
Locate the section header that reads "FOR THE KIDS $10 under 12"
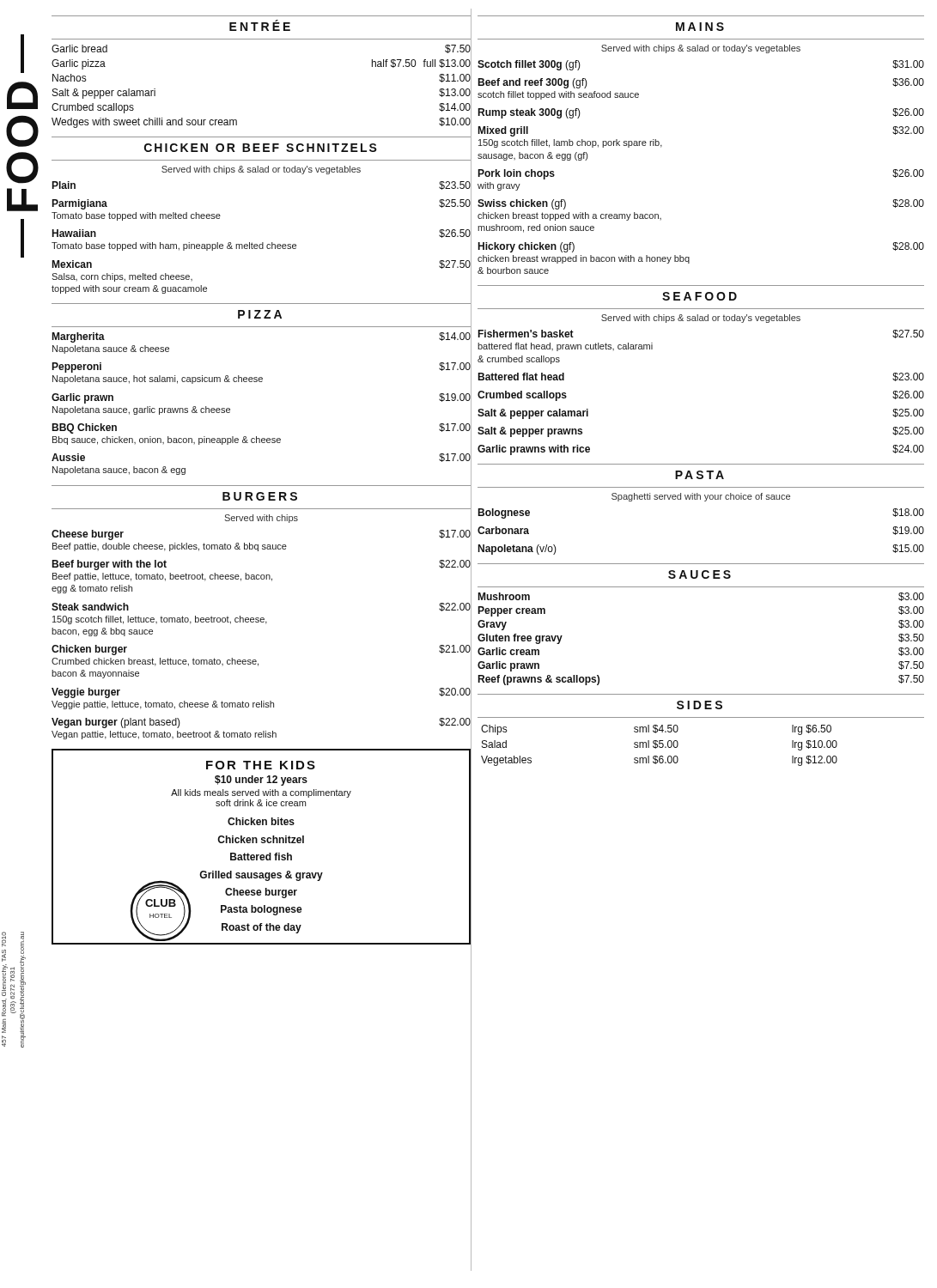261,847
